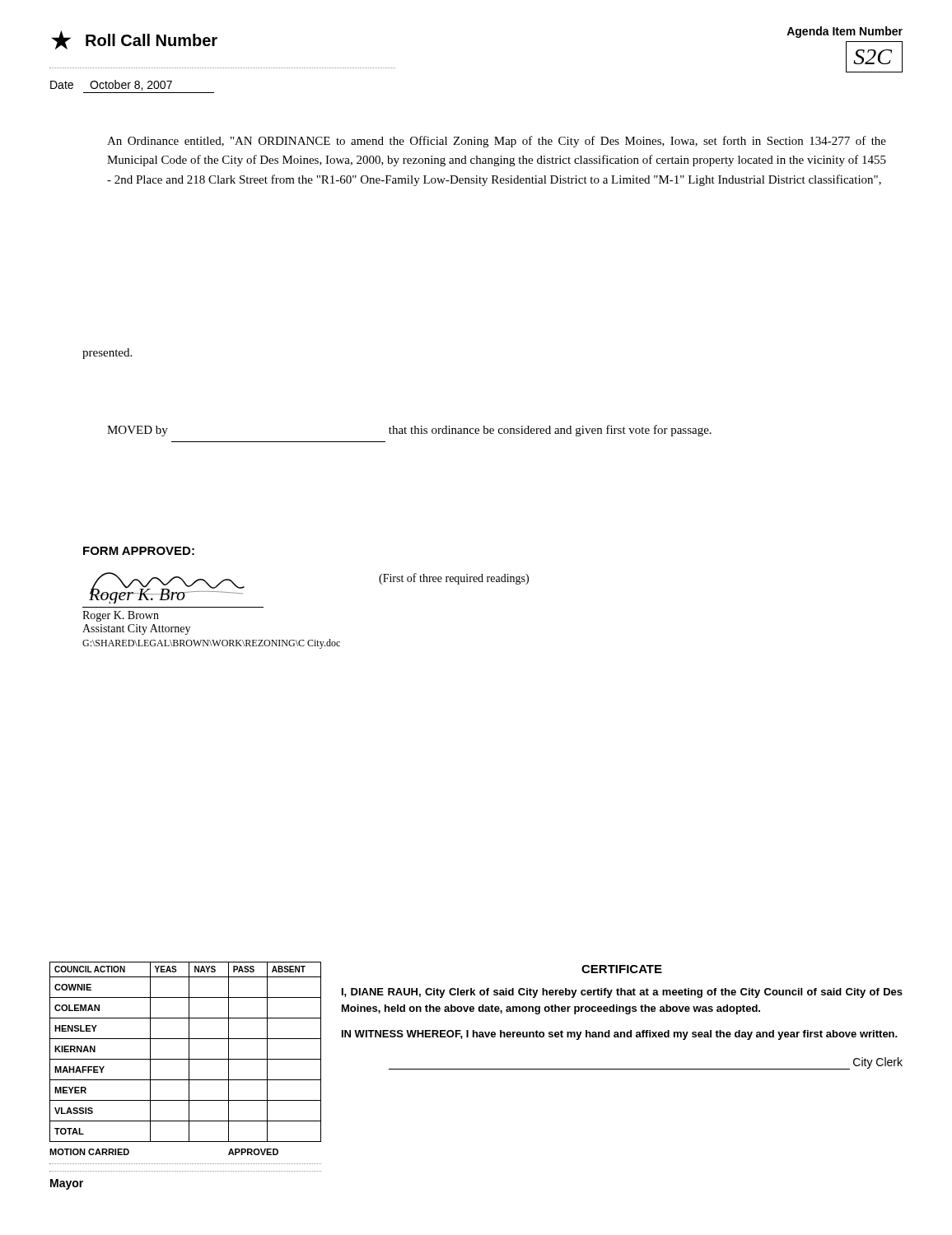The width and height of the screenshot is (952, 1235).
Task: Locate the text block containing "An Ordinance entitled,"
Action: 497,160
